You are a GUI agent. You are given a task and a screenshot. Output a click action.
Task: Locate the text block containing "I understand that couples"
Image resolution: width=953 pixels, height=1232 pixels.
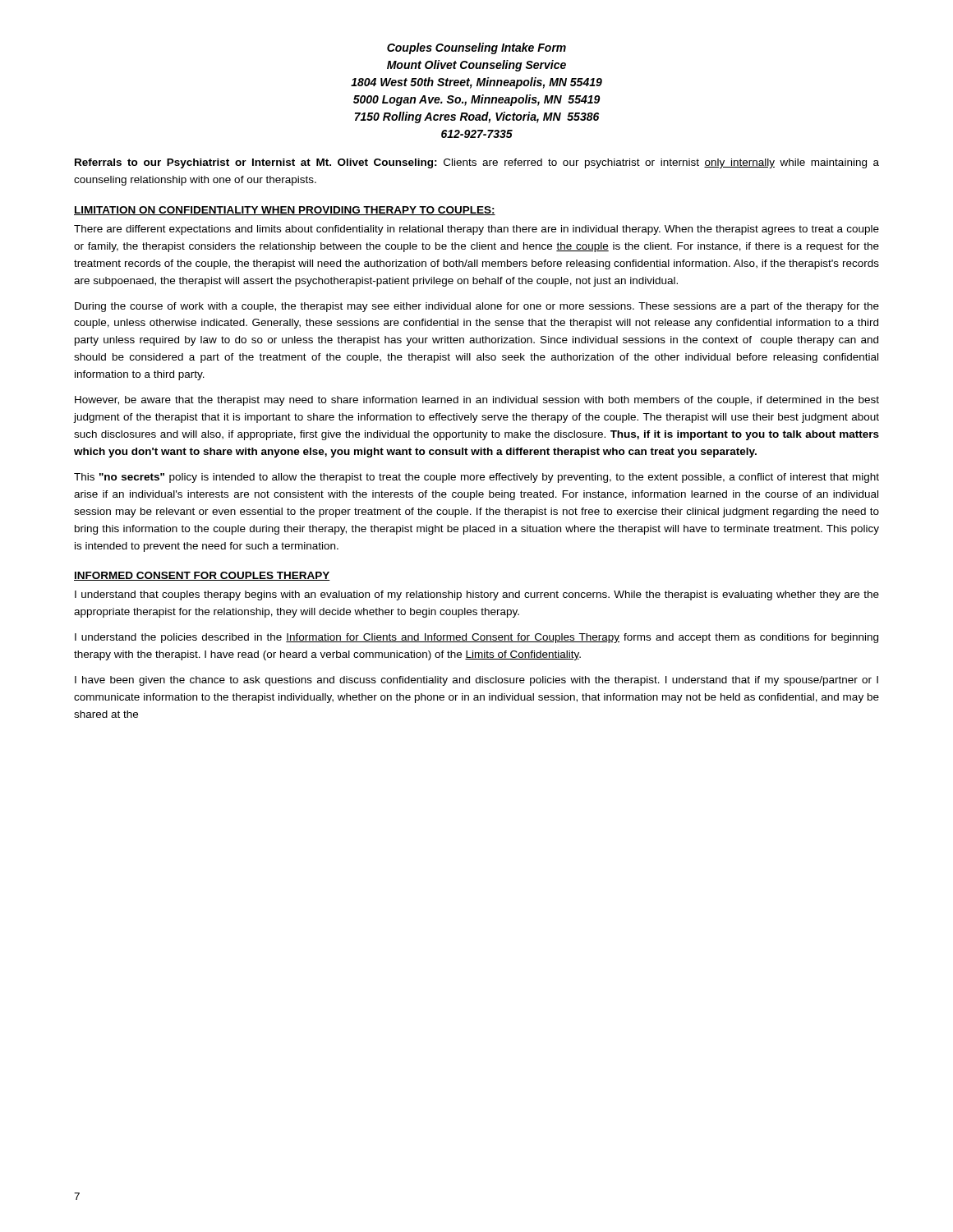[476, 603]
